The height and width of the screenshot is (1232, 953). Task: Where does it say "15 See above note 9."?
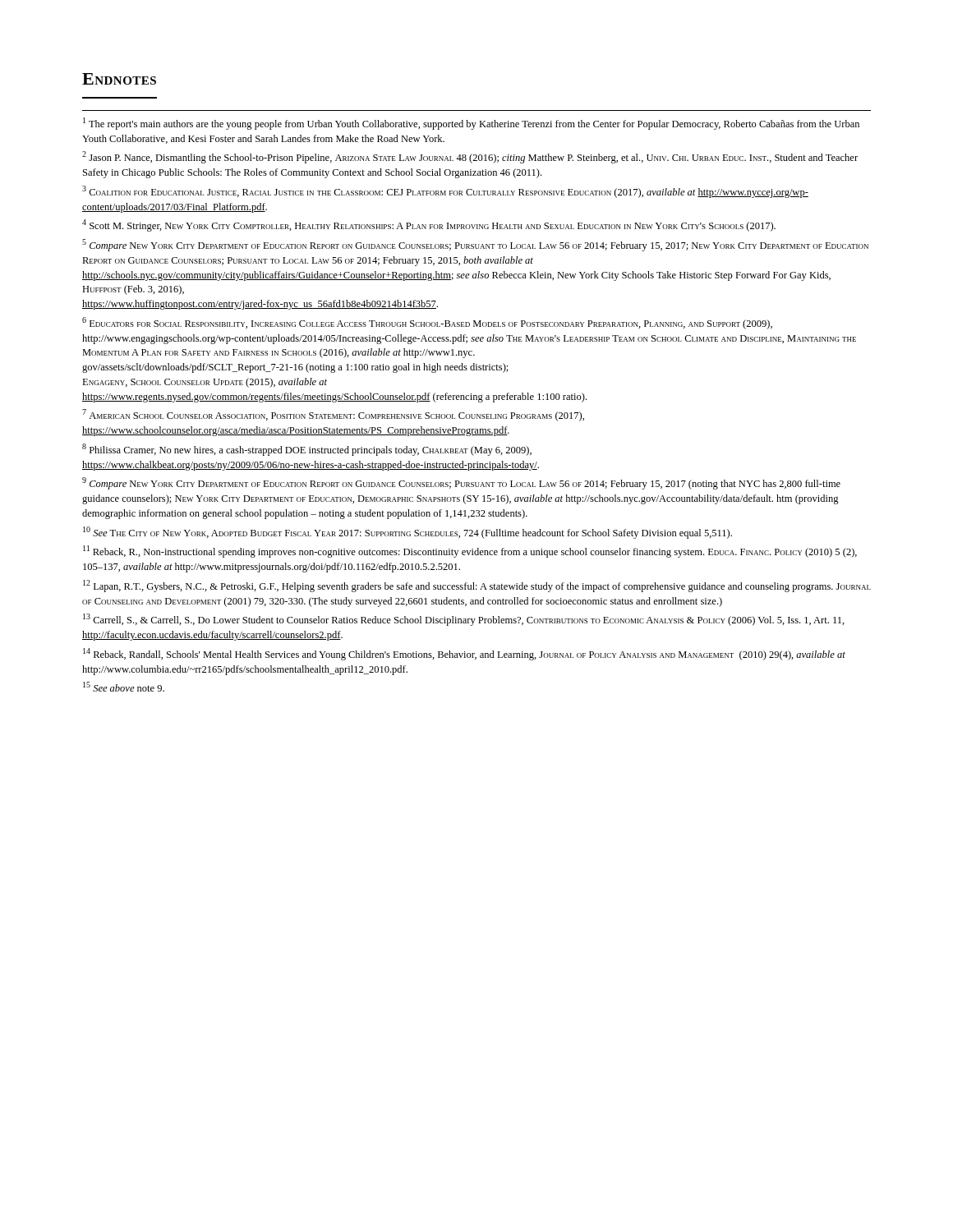click(x=123, y=688)
